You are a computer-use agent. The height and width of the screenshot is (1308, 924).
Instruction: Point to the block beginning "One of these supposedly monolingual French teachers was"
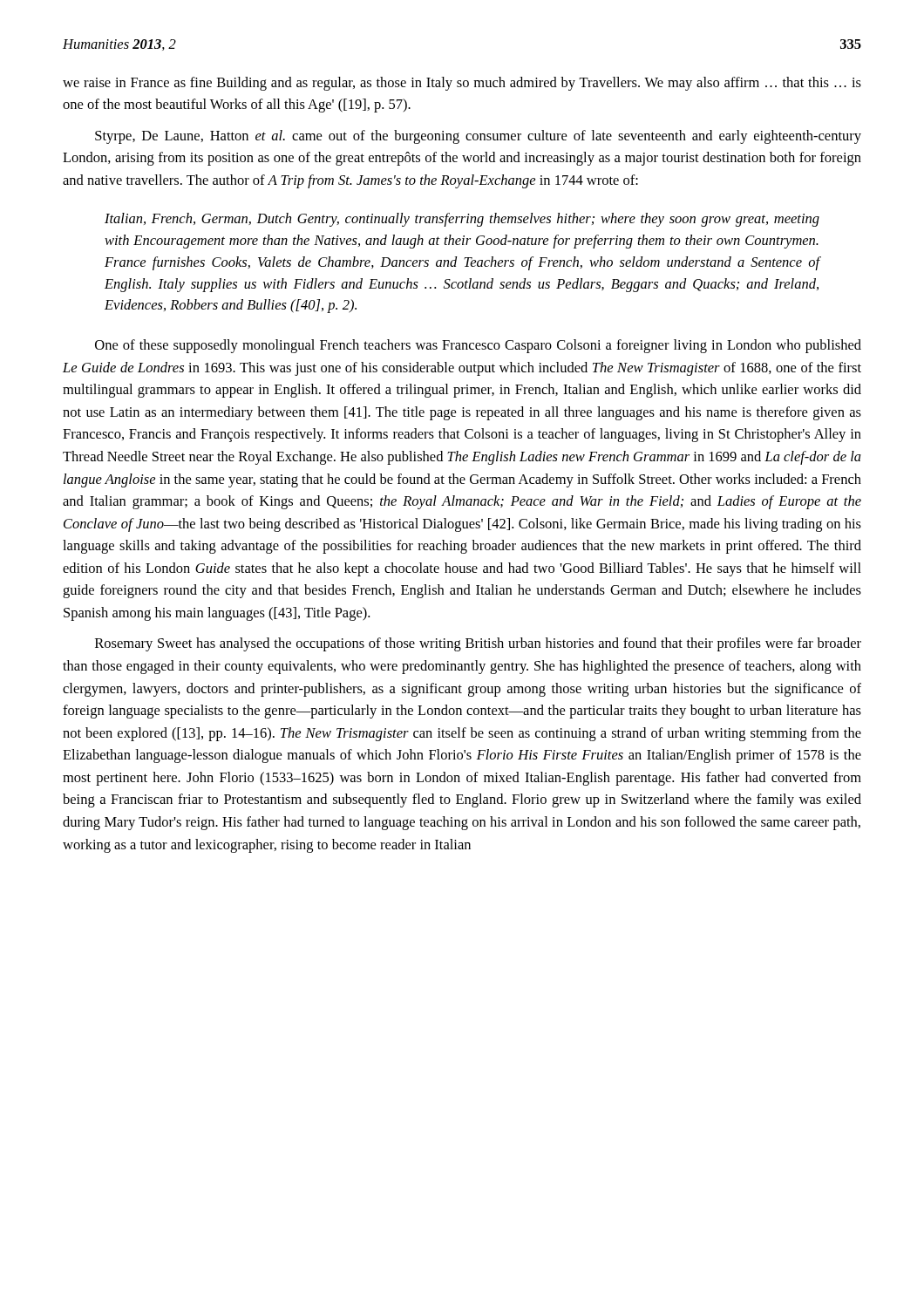(462, 479)
